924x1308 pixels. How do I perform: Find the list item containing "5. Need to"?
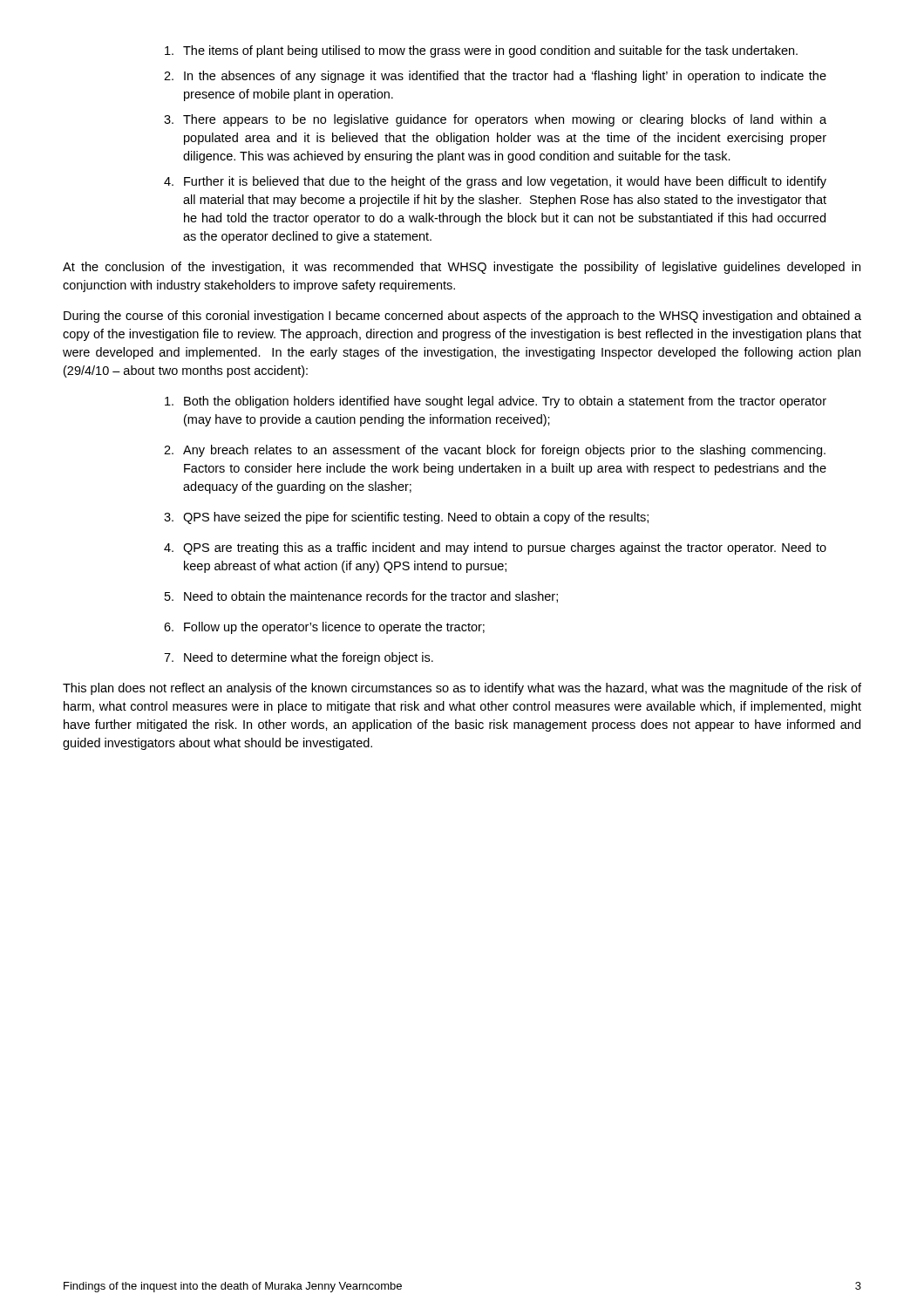click(x=488, y=597)
